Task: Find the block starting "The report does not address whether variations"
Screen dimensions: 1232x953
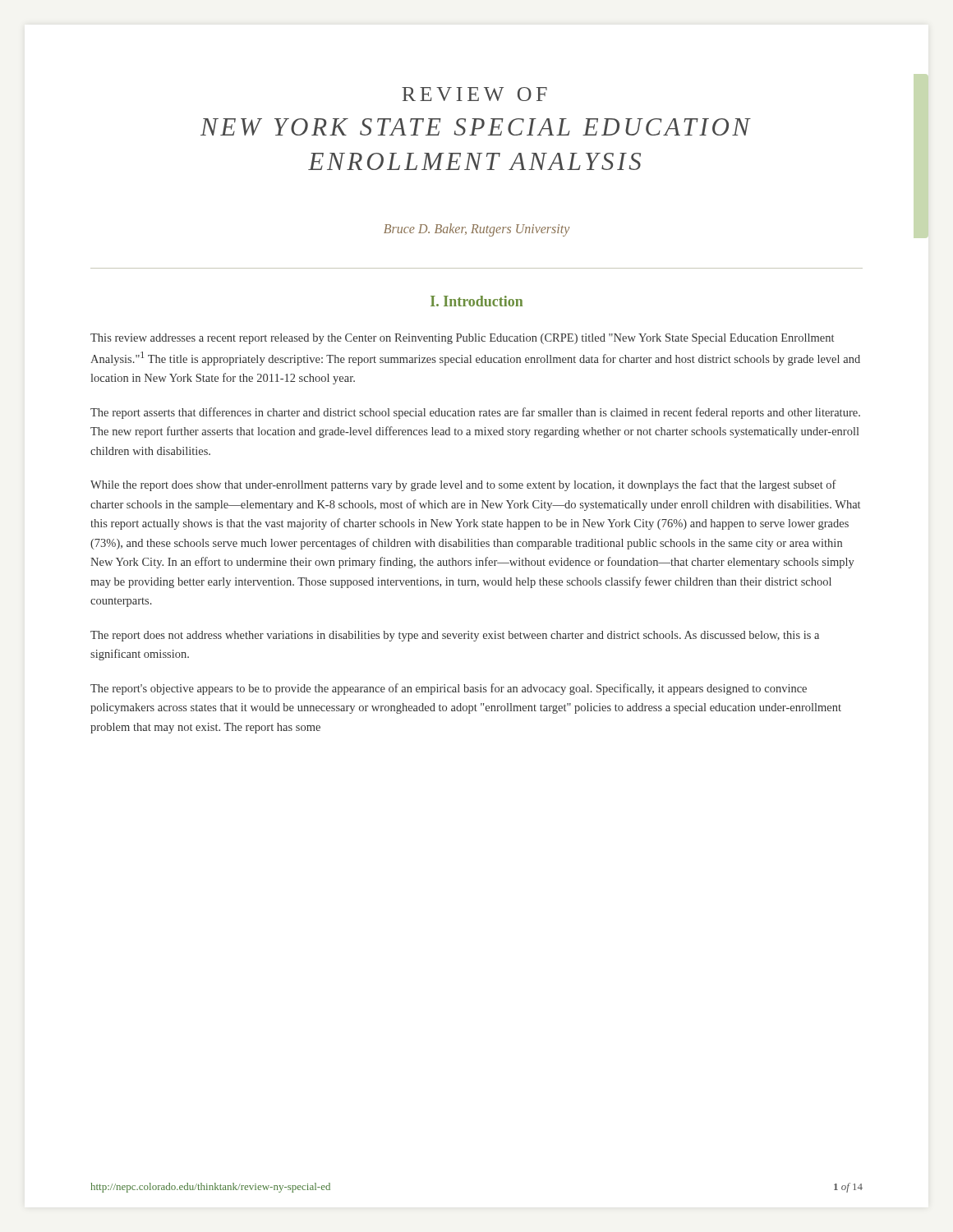Action: pyautogui.click(x=455, y=644)
